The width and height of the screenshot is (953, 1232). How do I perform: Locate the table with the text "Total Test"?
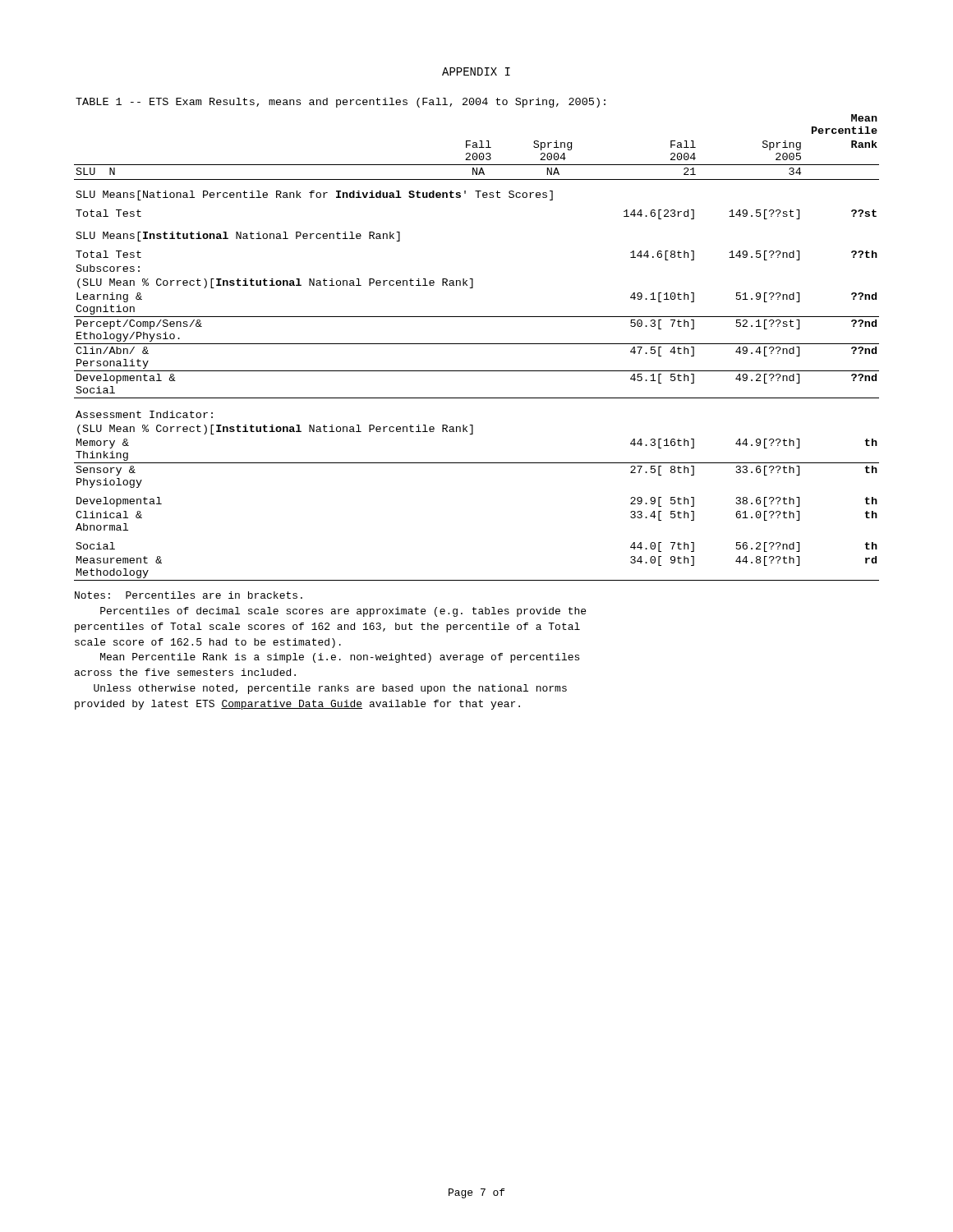coord(476,338)
